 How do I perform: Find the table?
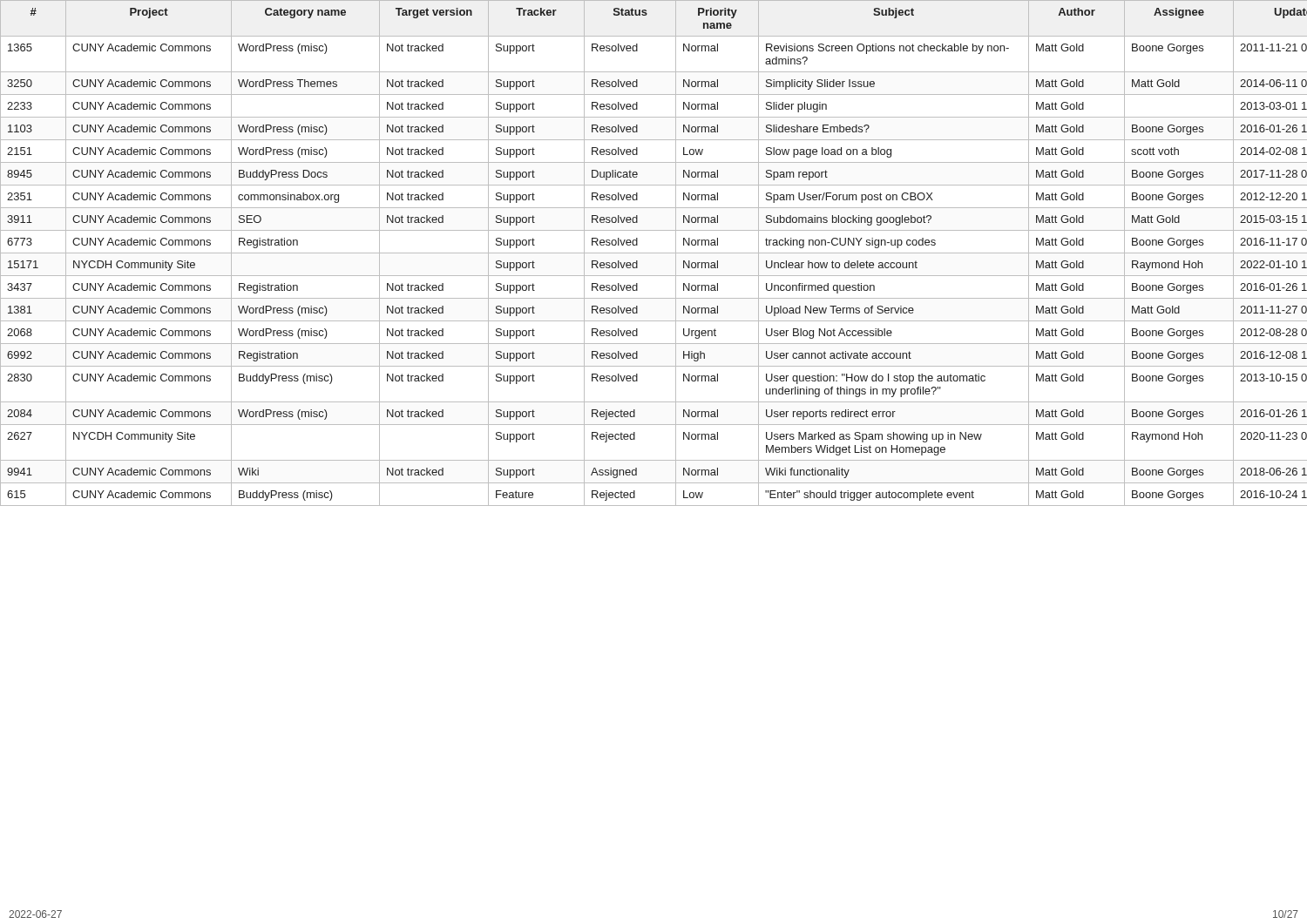pos(654,253)
